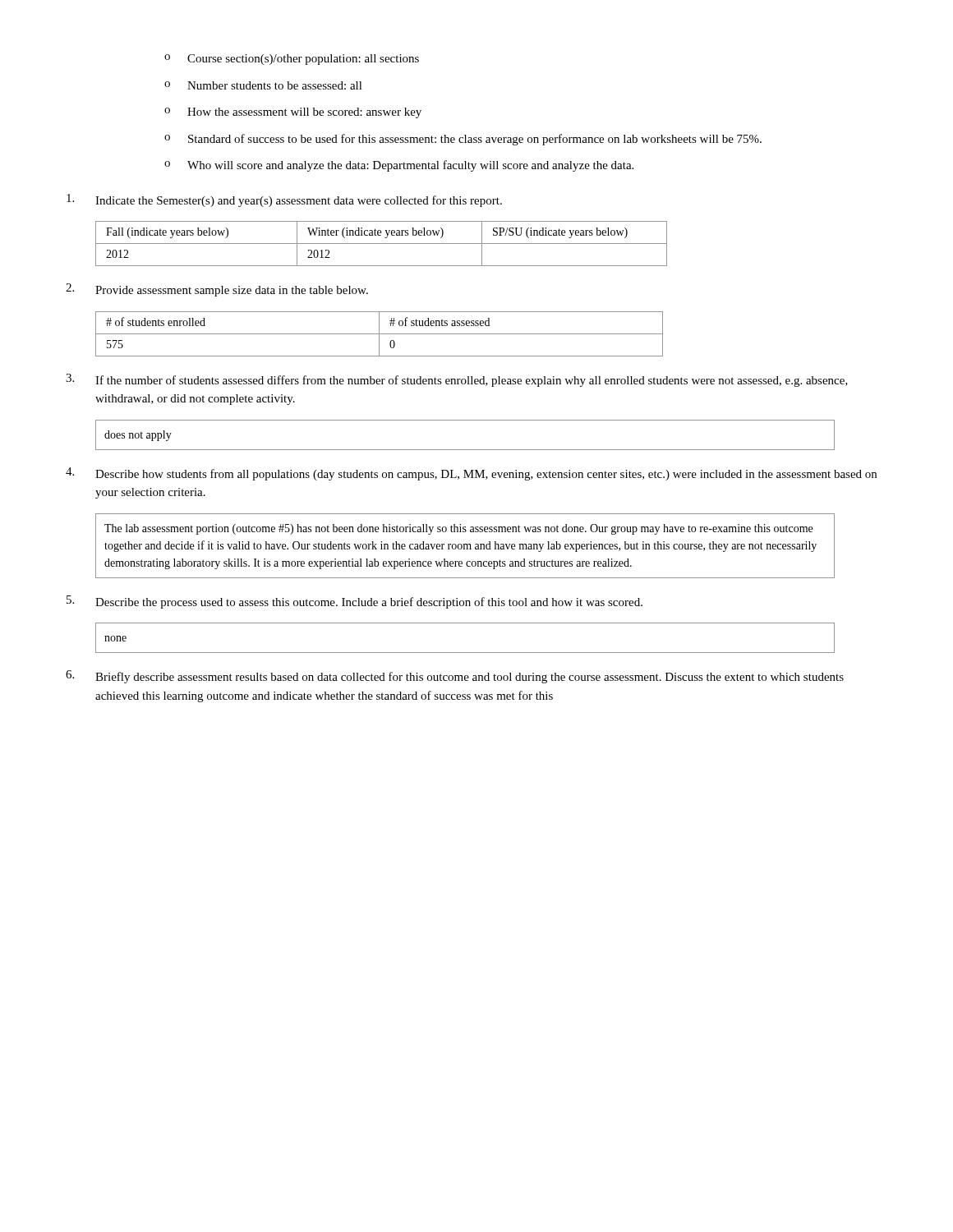Click on the text block that says "Describe the process used"
Viewport: 953px width, 1232px height.
476,602
